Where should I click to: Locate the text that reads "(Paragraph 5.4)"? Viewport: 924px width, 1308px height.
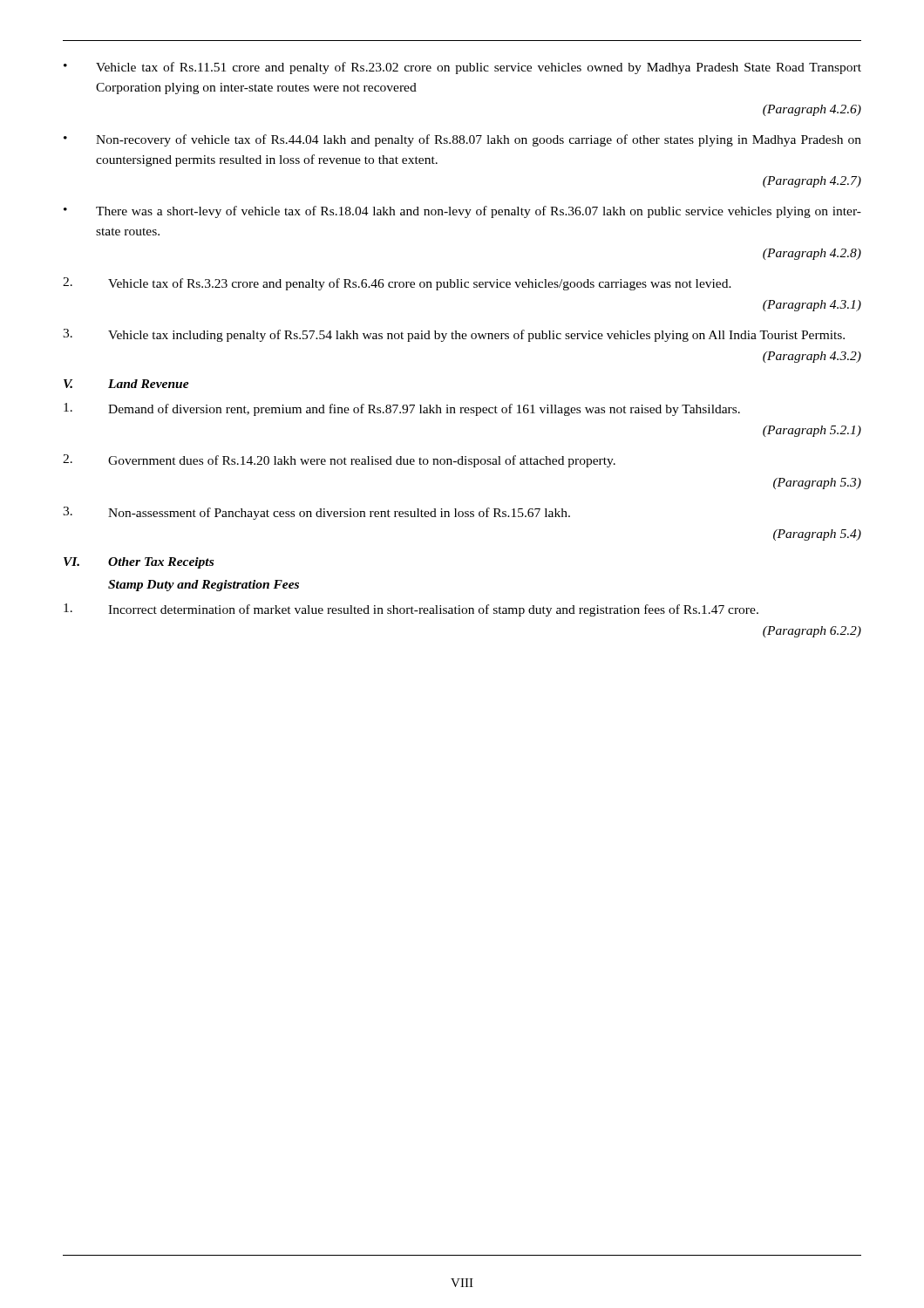click(817, 533)
